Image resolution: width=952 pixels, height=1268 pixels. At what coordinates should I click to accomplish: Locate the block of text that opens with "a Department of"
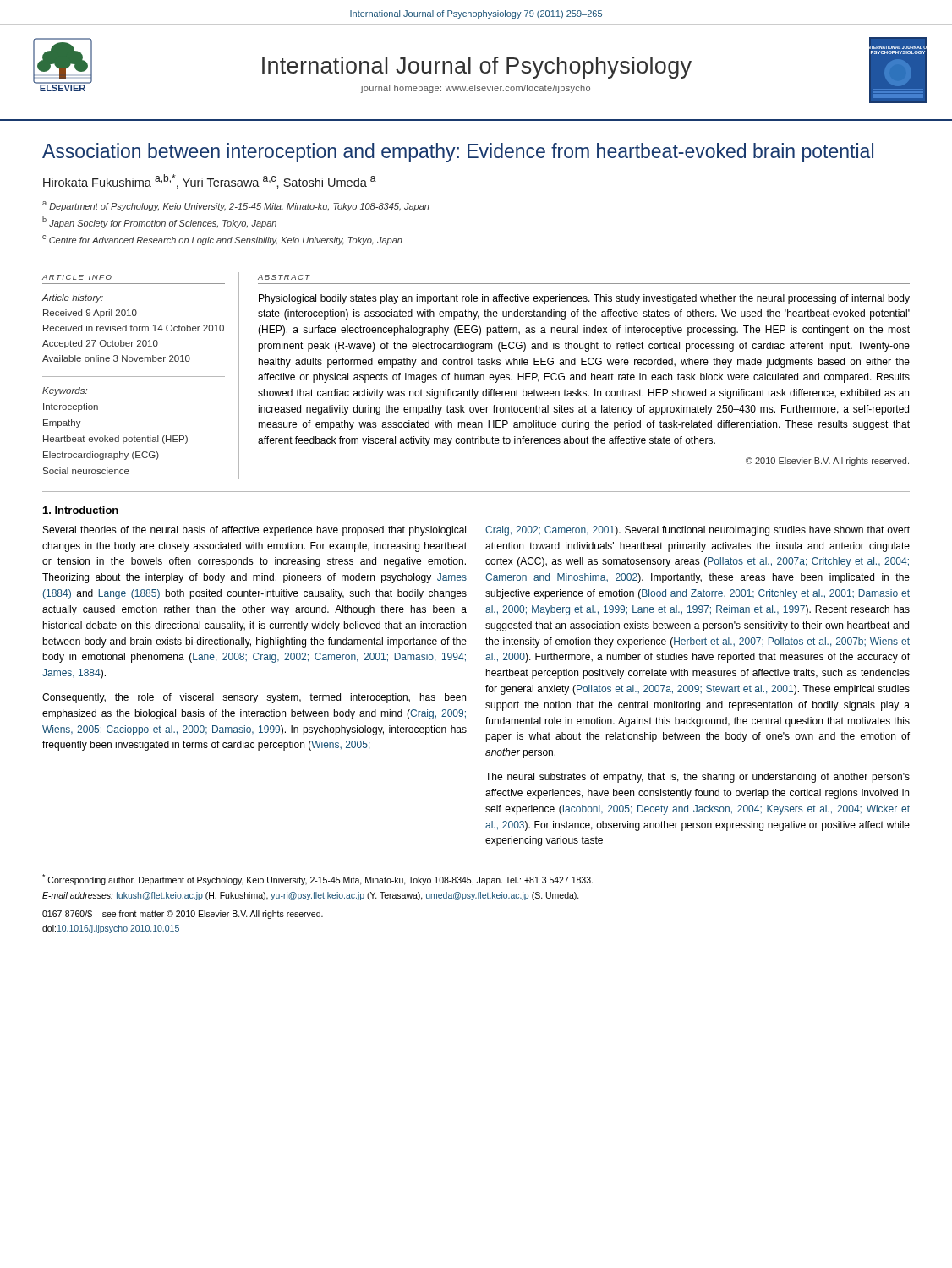pyautogui.click(x=236, y=222)
